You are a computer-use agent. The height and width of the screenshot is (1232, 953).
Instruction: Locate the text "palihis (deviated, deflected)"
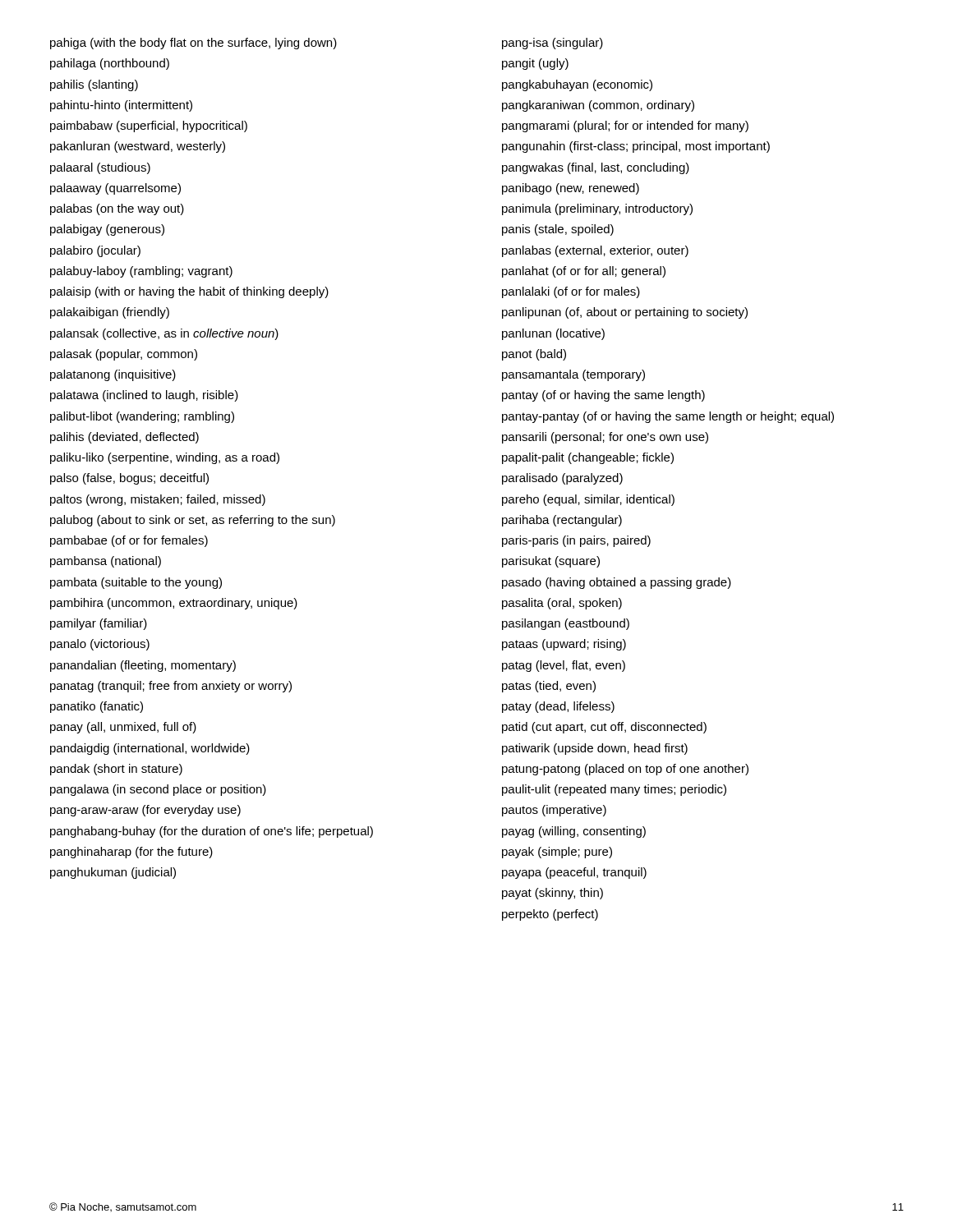click(x=124, y=438)
